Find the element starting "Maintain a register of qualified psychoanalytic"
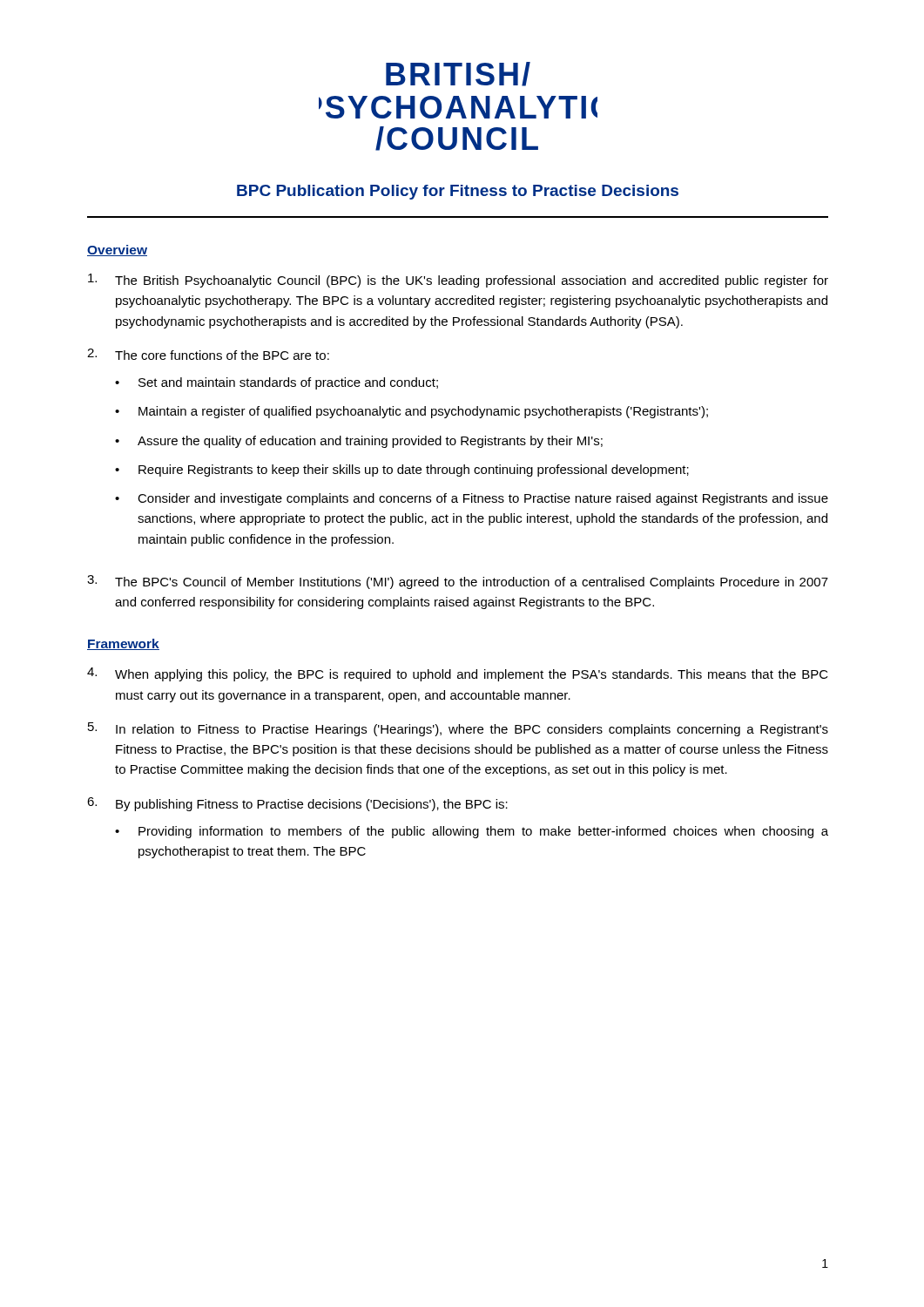924x1307 pixels. (x=423, y=411)
